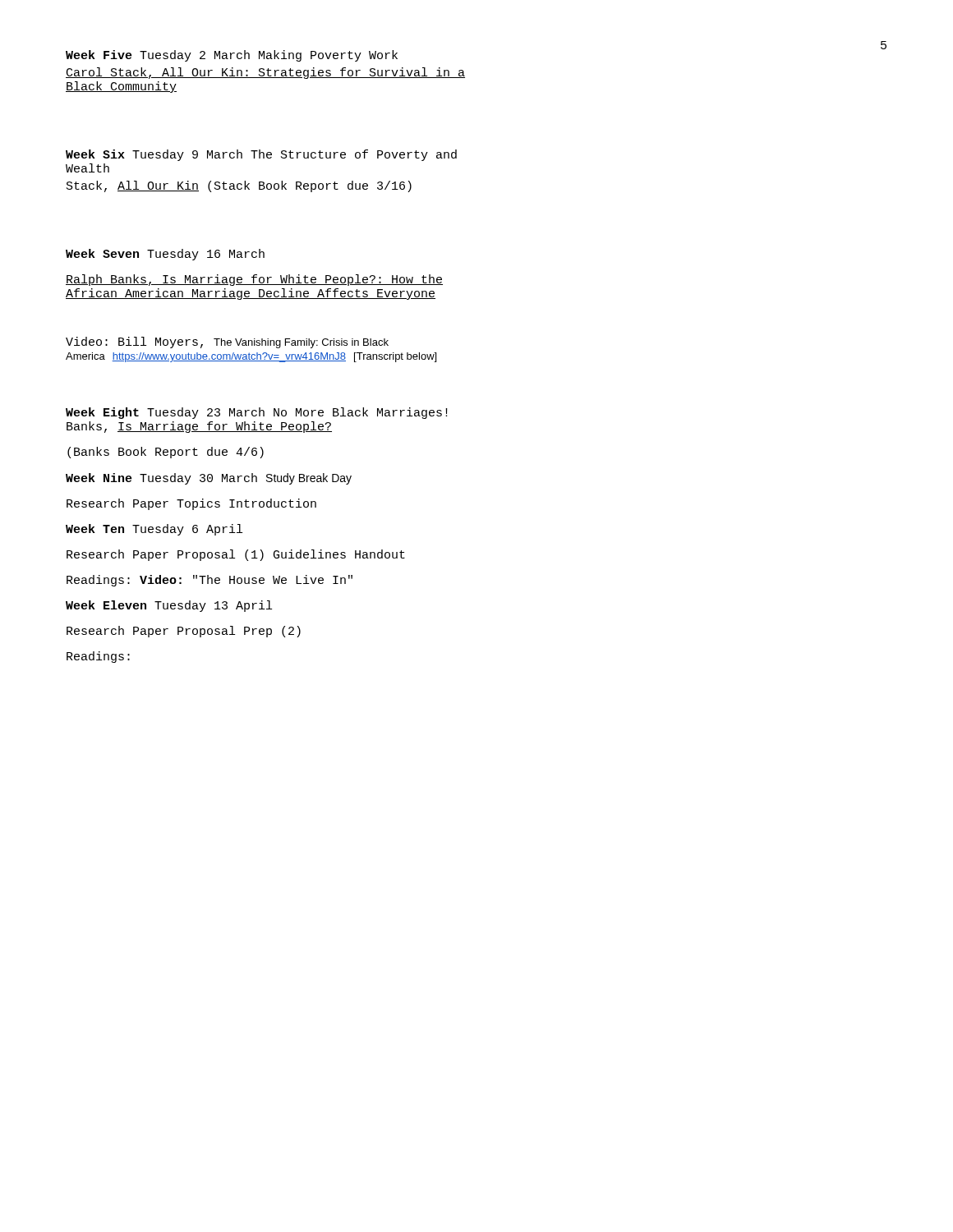
Task: Locate the text "Readings: Video: "The House We Live In""
Action: [x=210, y=581]
